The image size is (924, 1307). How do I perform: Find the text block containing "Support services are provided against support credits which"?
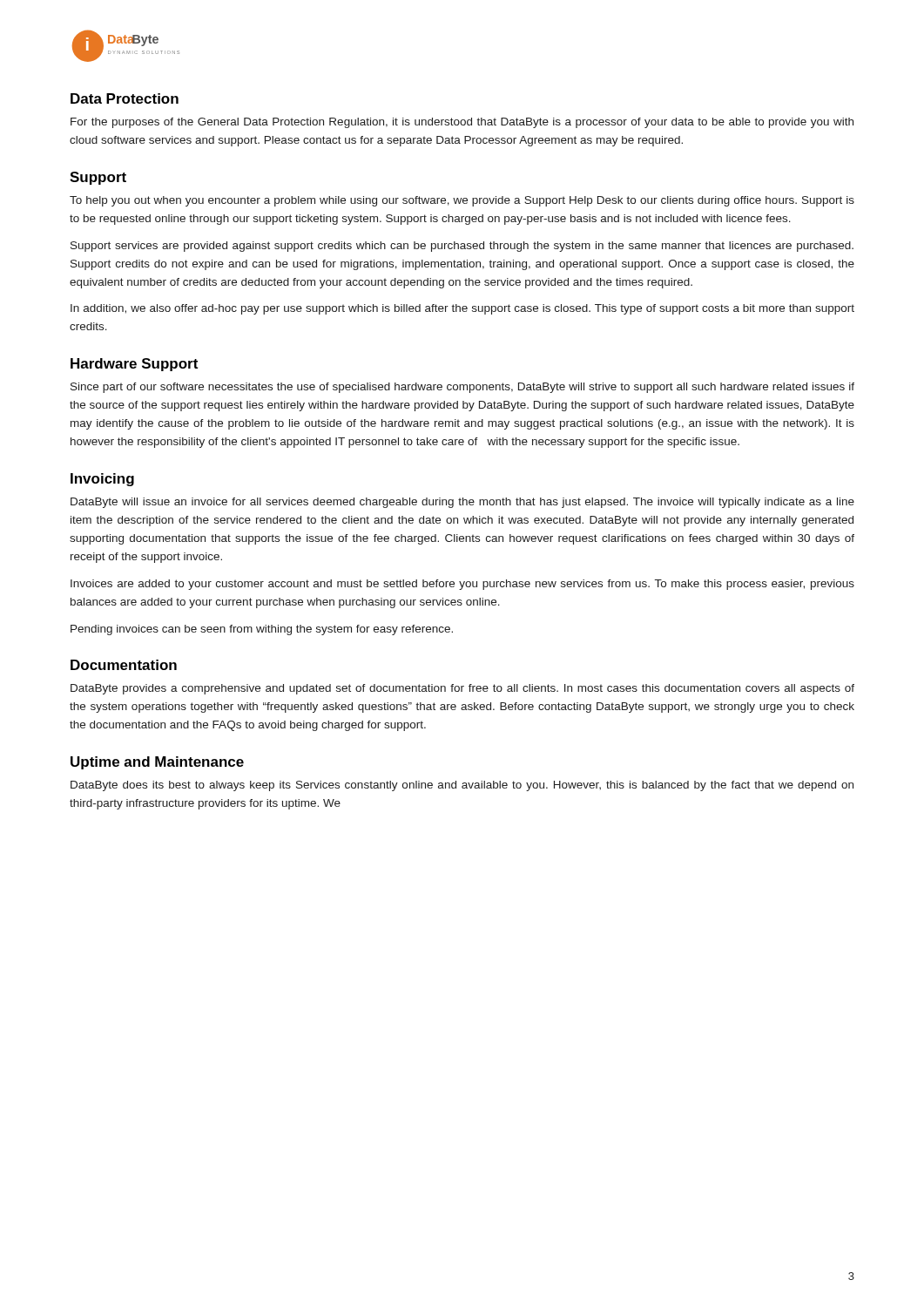(462, 263)
